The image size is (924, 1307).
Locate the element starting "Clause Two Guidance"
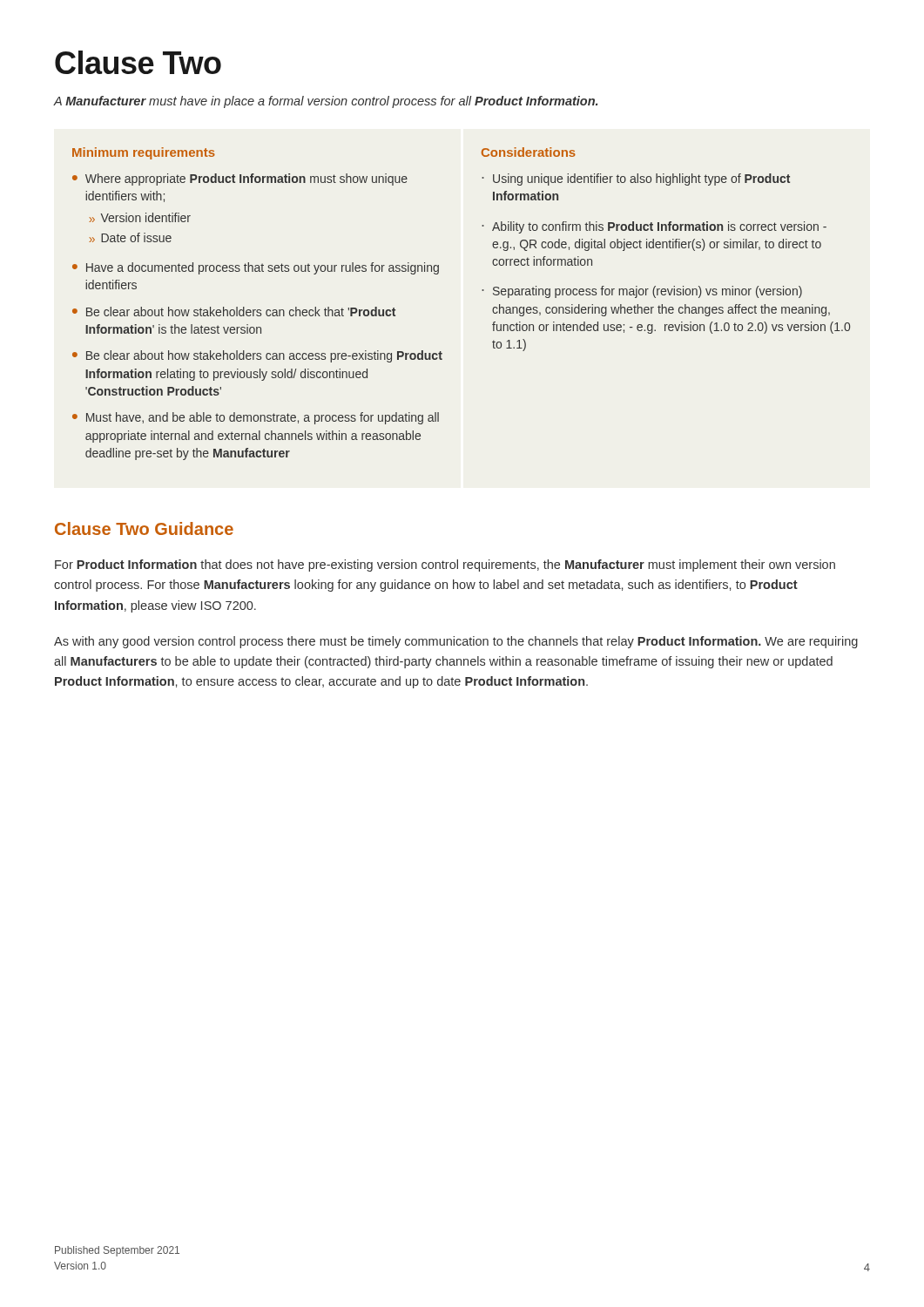click(x=144, y=528)
